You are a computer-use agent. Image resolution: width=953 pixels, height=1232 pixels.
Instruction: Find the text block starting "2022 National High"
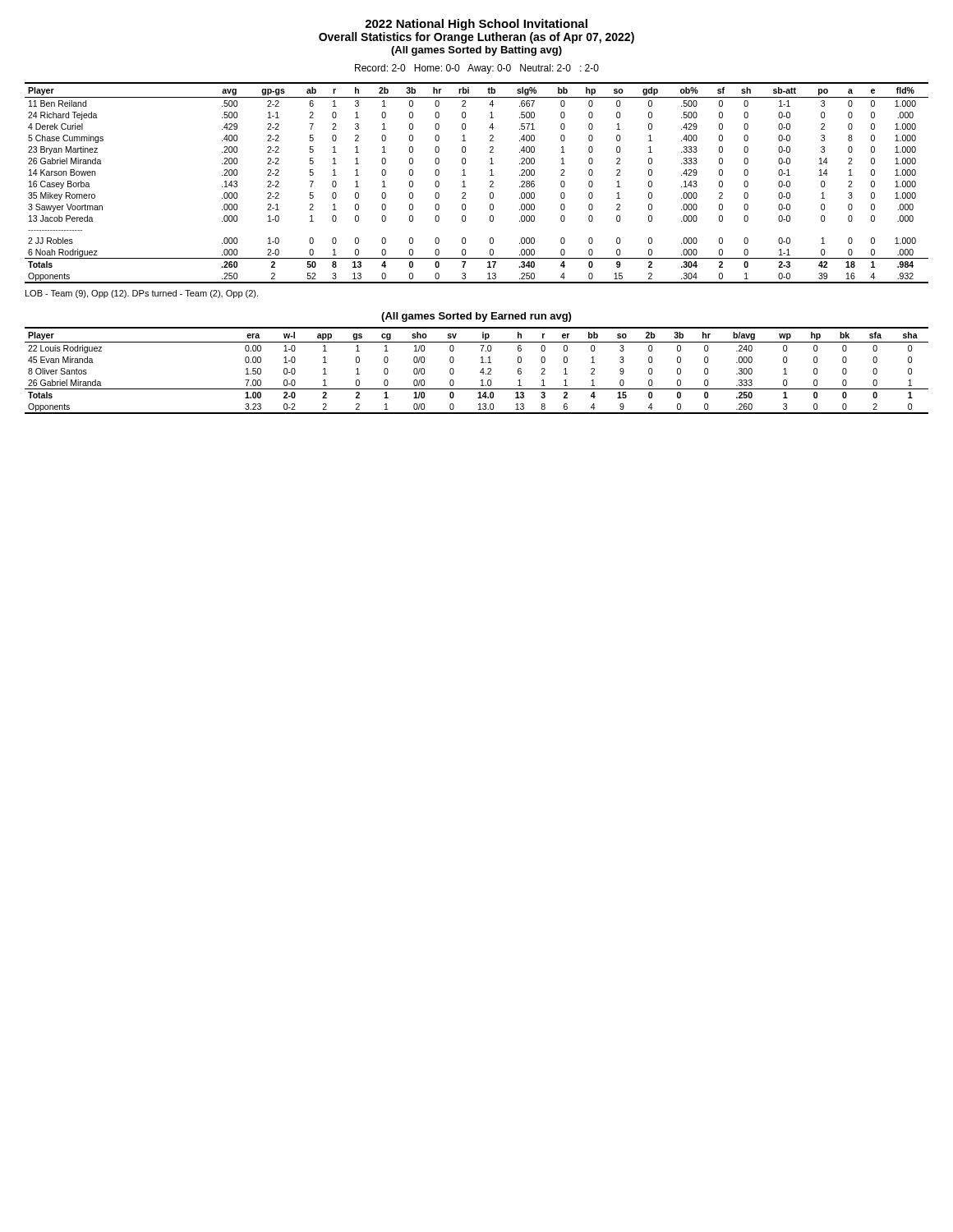click(476, 36)
